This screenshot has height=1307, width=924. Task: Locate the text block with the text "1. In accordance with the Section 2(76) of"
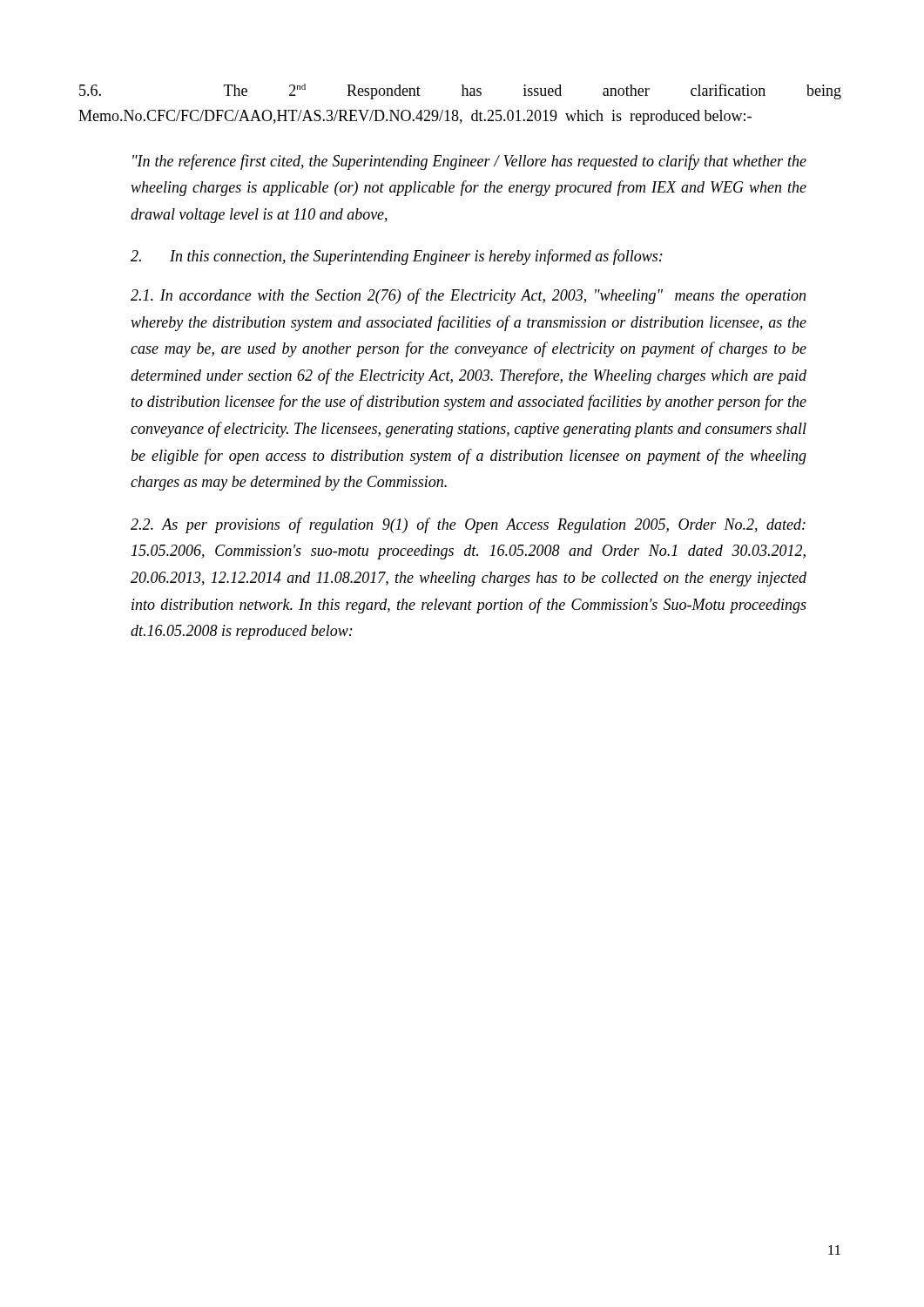pyautogui.click(x=469, y=389)
